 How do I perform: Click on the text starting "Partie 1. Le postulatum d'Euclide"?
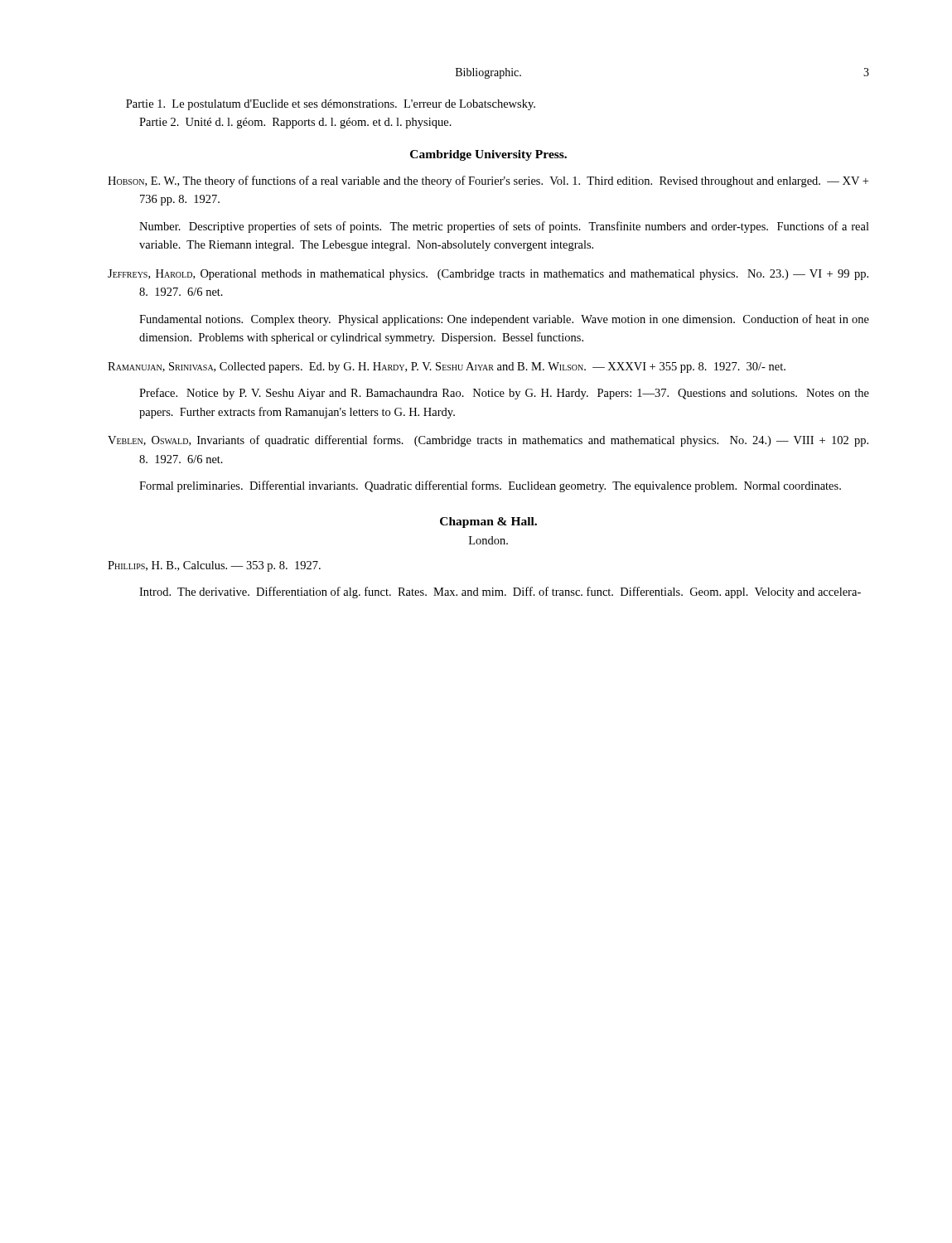[x=322, y=104]
